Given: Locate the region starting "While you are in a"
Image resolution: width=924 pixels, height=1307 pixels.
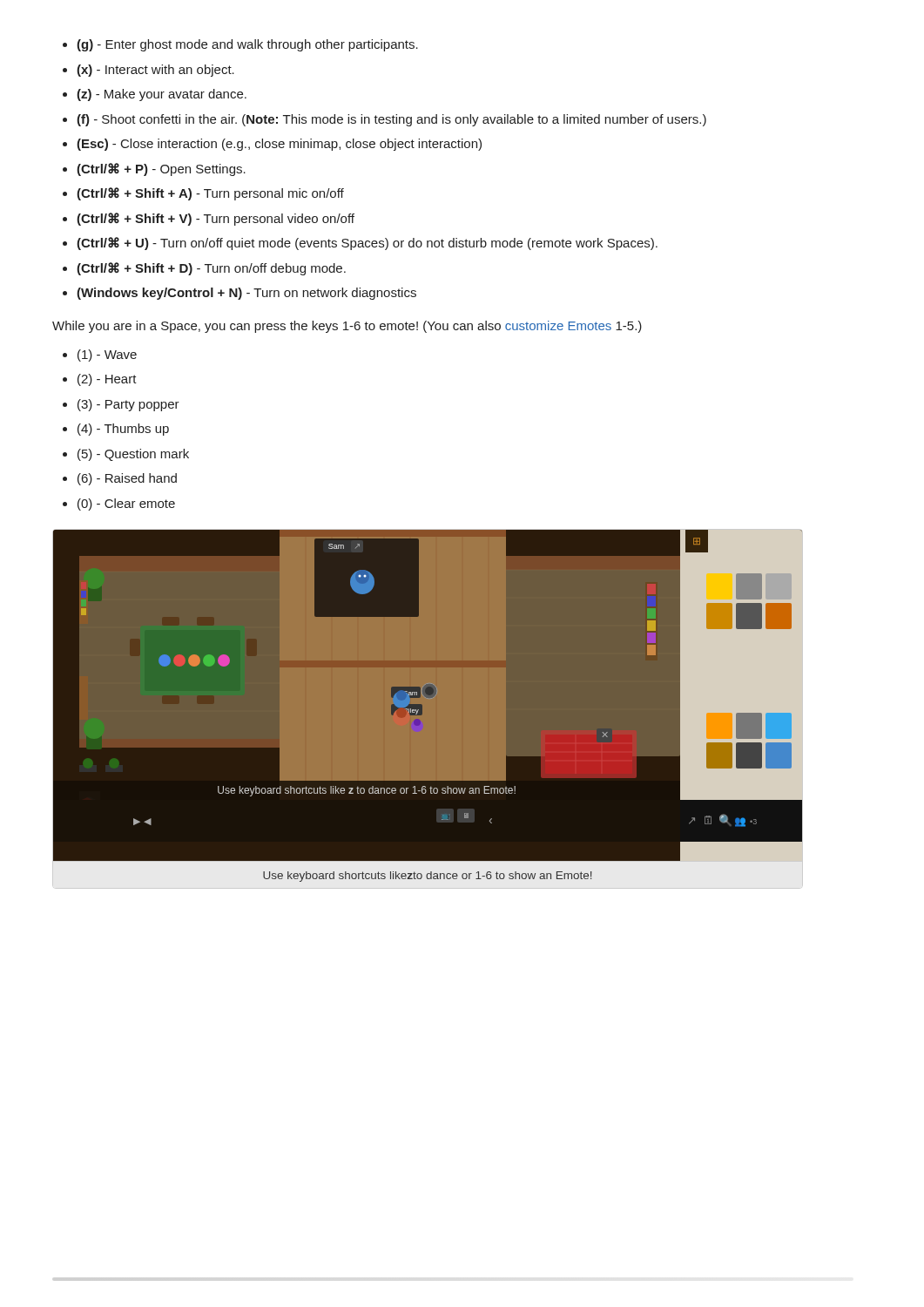Looking at the screenshot, I should 347,325.
